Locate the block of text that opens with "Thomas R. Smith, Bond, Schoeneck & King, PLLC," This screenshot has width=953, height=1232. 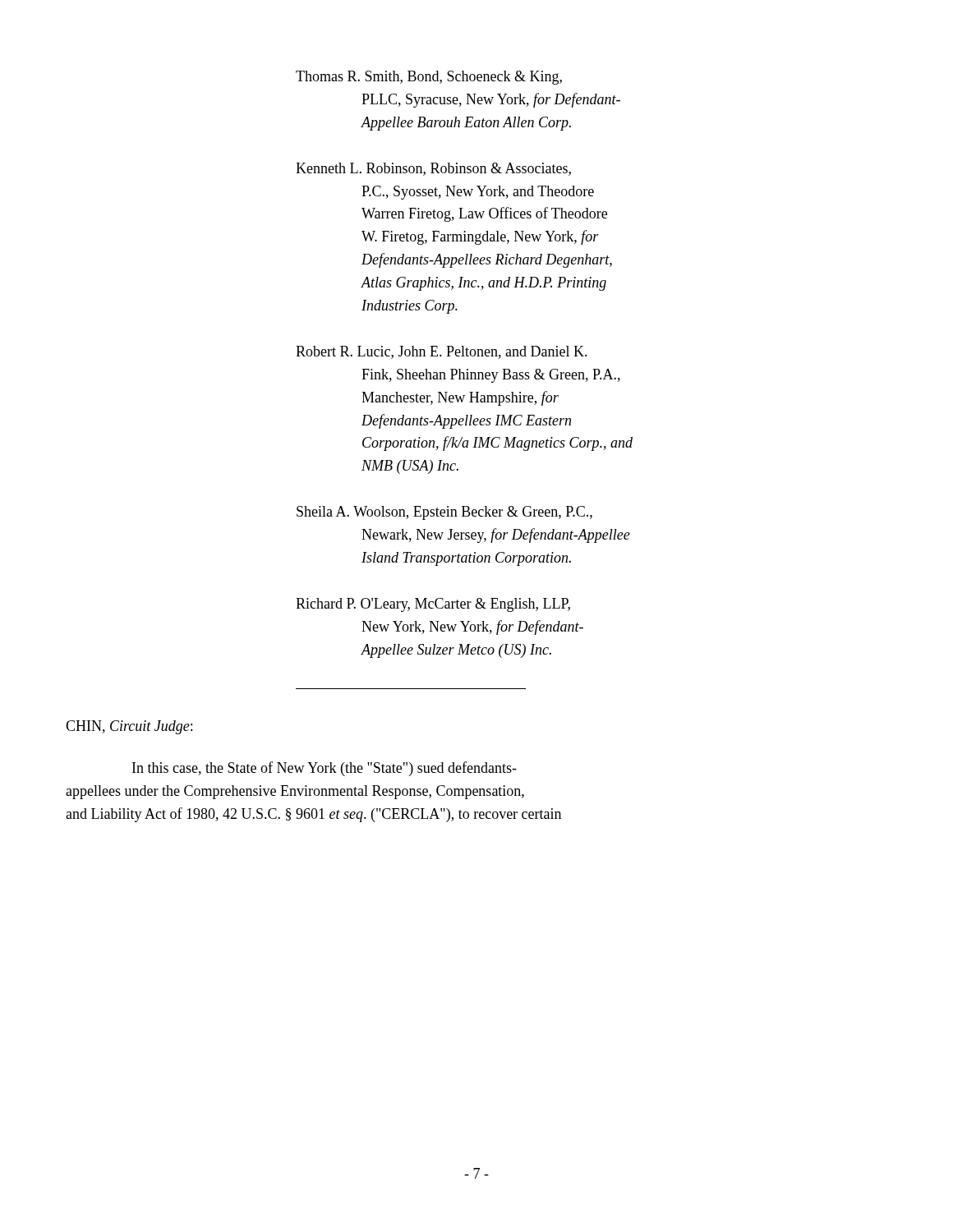(458, 99)
